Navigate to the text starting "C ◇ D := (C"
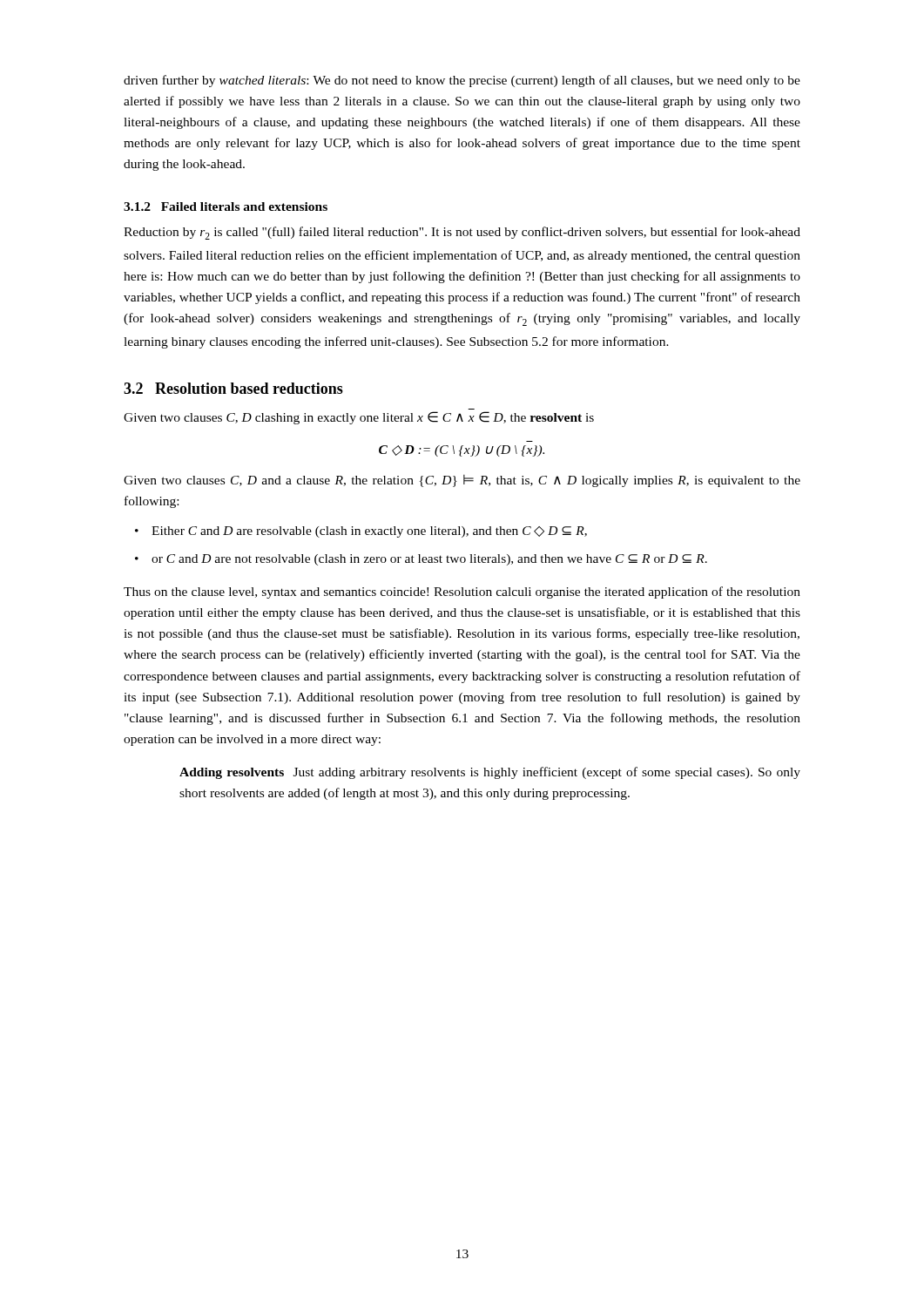The image size is (924, 1307). click(x=462, y=449)
